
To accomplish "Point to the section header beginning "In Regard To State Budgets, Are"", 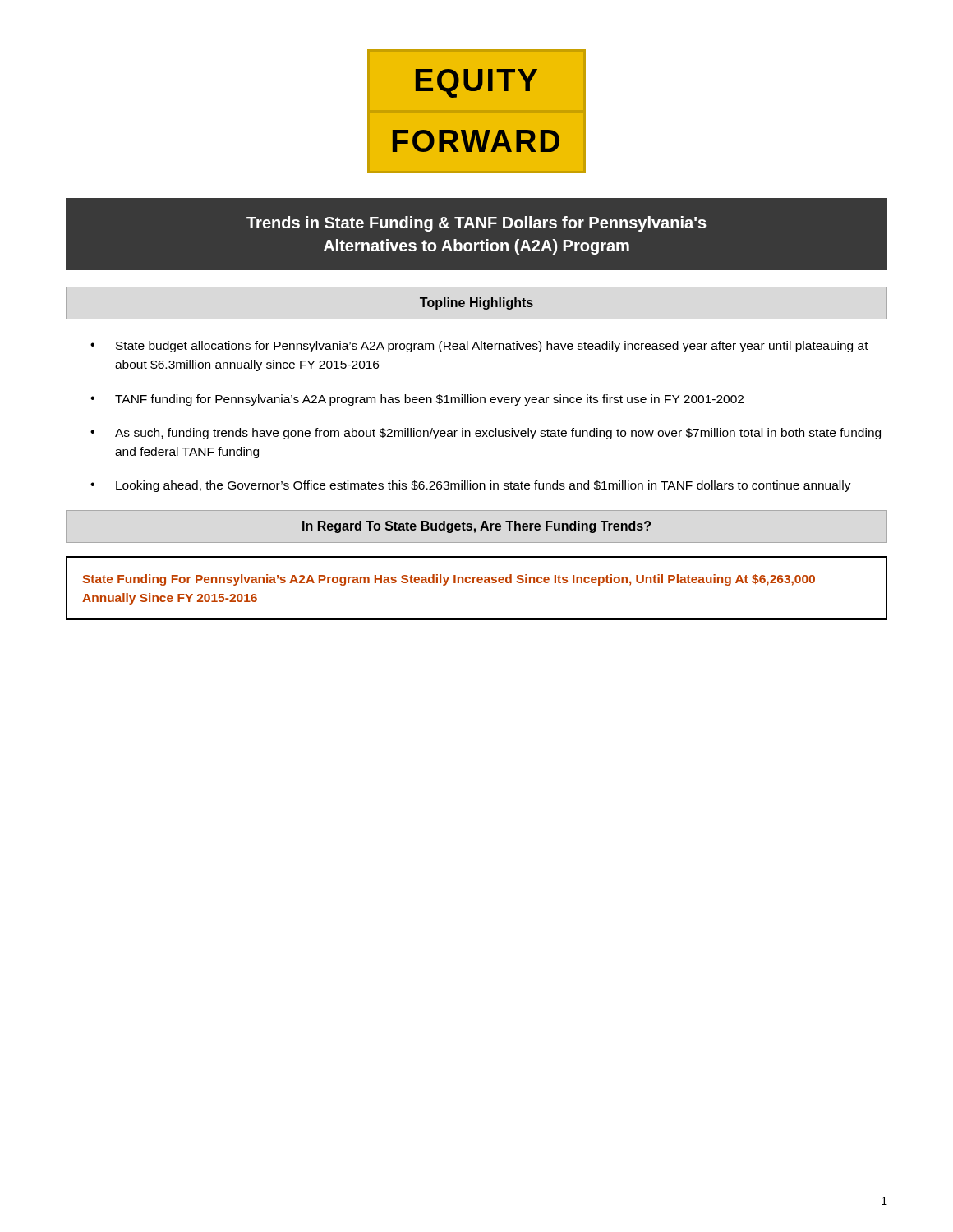I will 476,526.
